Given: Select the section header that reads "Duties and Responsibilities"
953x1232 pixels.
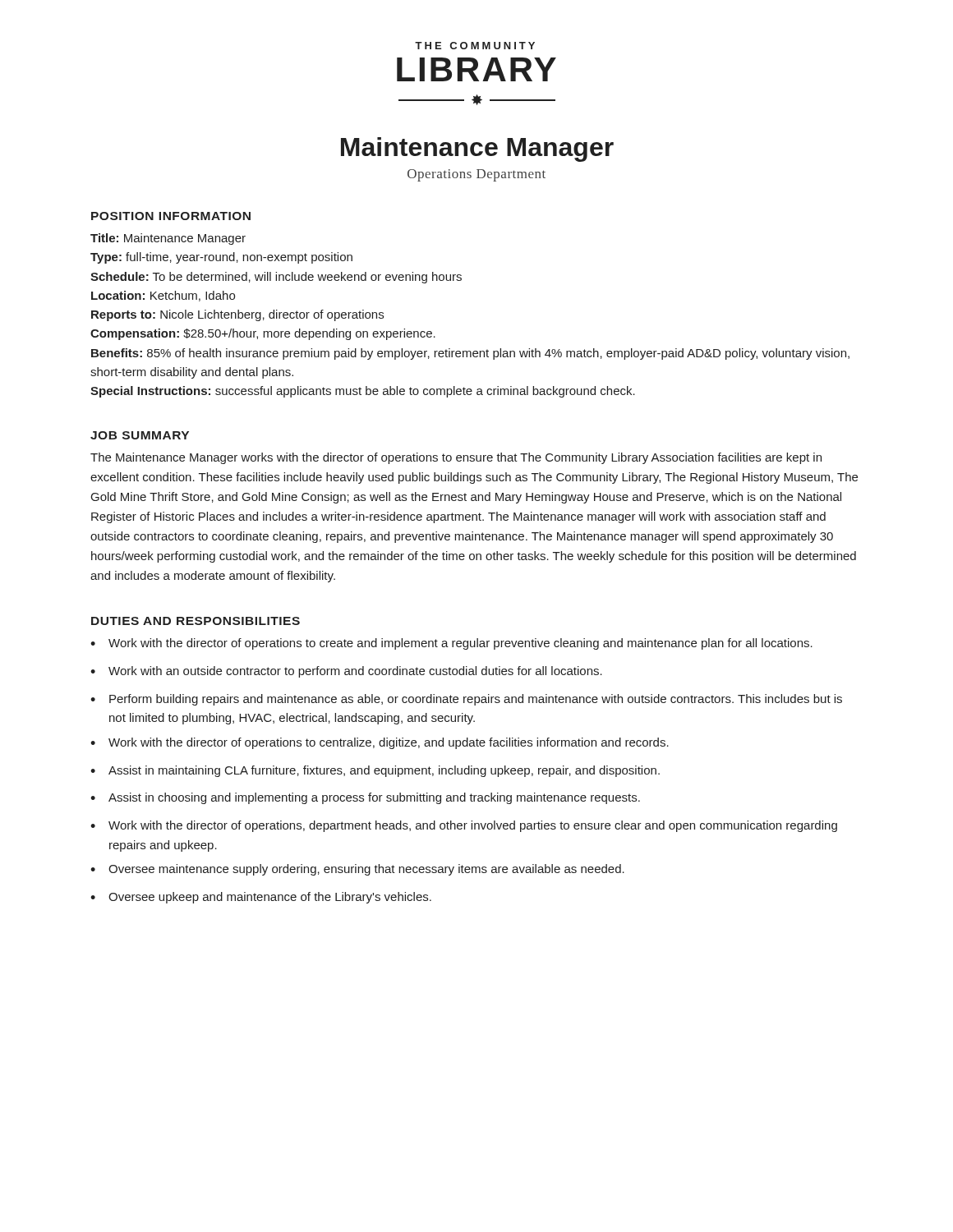Looking at the screenshot, I should point(195,621).
